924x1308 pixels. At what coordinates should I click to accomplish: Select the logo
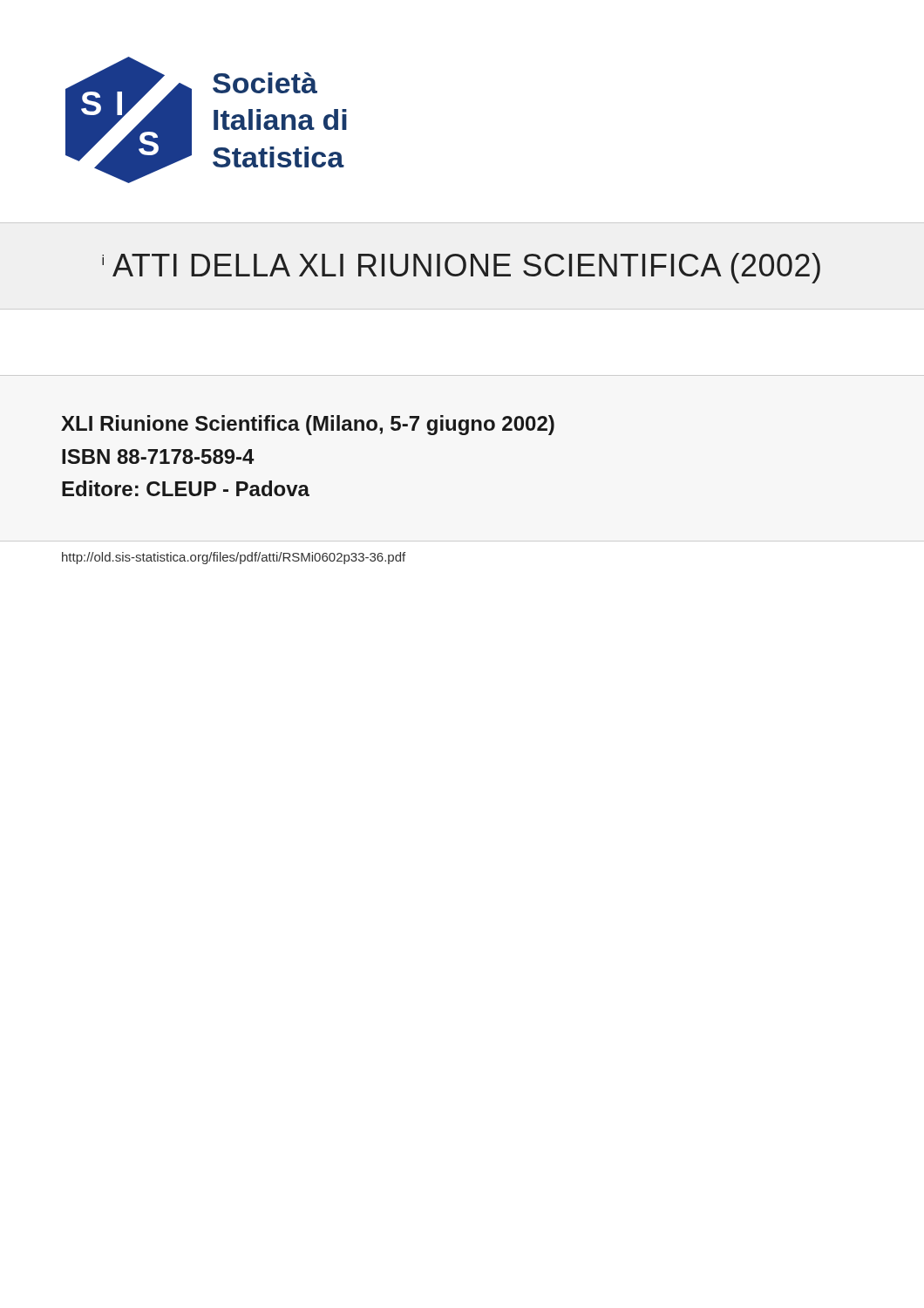point(205,120)
